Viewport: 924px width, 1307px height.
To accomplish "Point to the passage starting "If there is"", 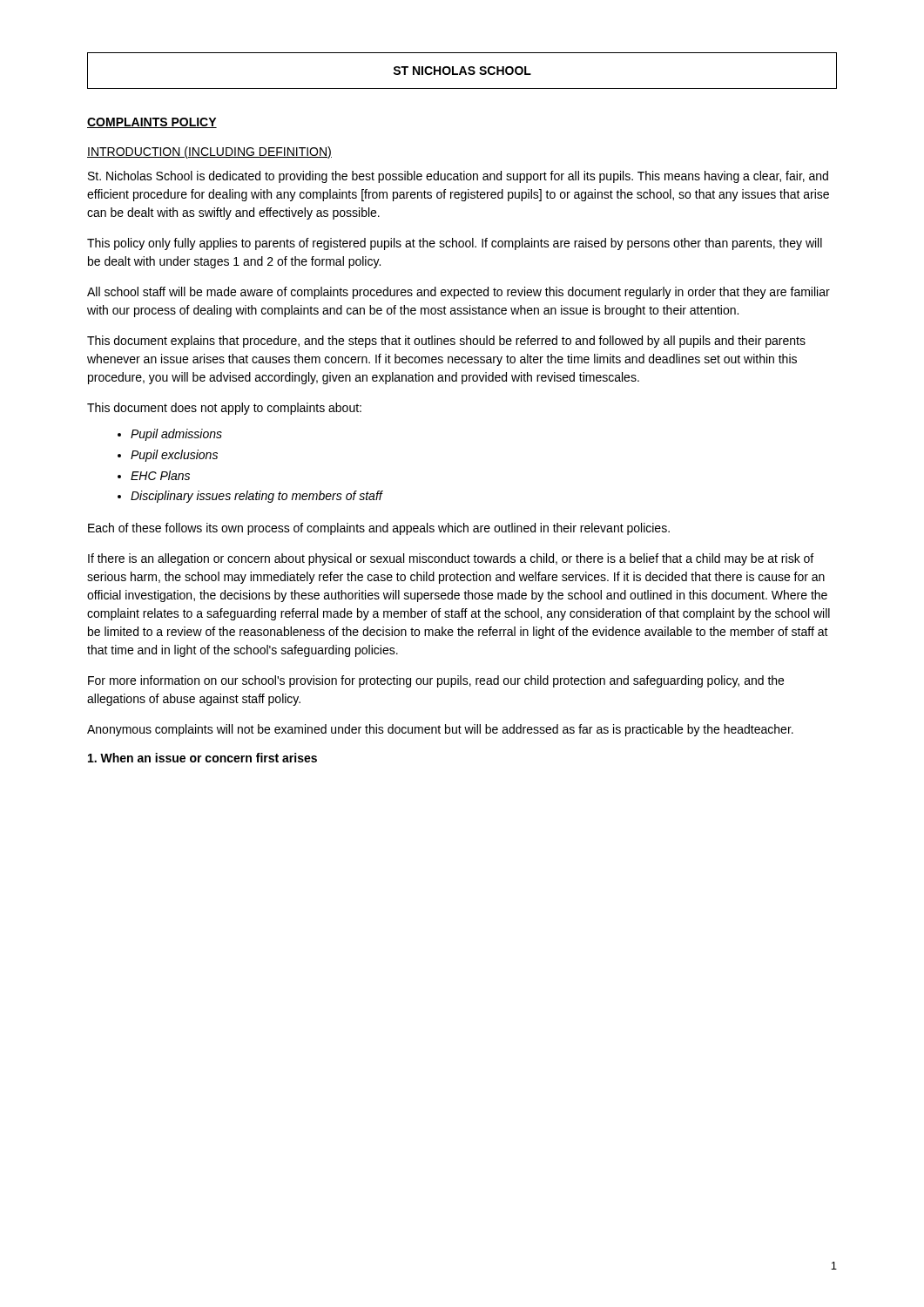I will 459,604.
